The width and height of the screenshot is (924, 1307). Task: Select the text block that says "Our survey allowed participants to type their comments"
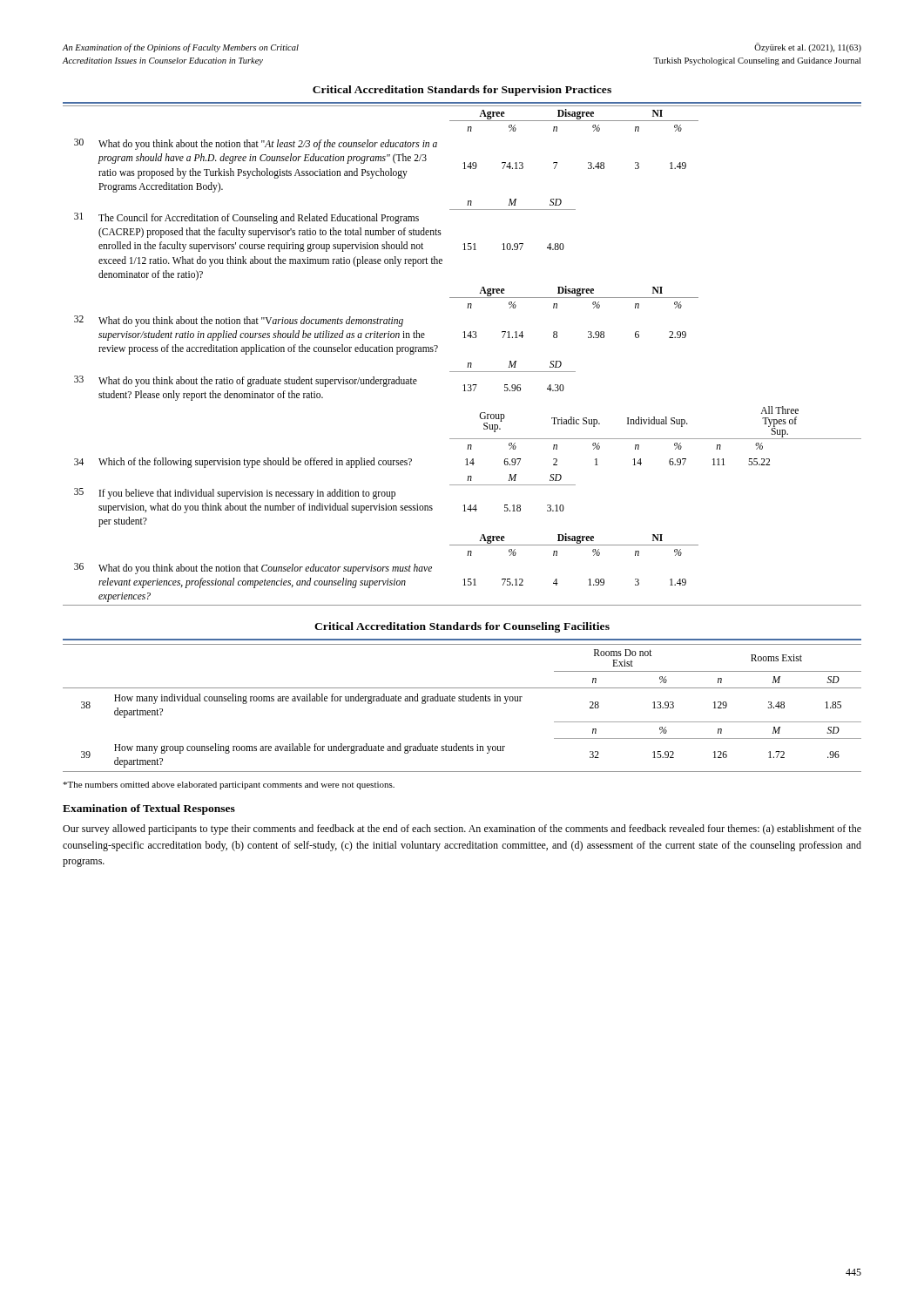tap(462, 845)
